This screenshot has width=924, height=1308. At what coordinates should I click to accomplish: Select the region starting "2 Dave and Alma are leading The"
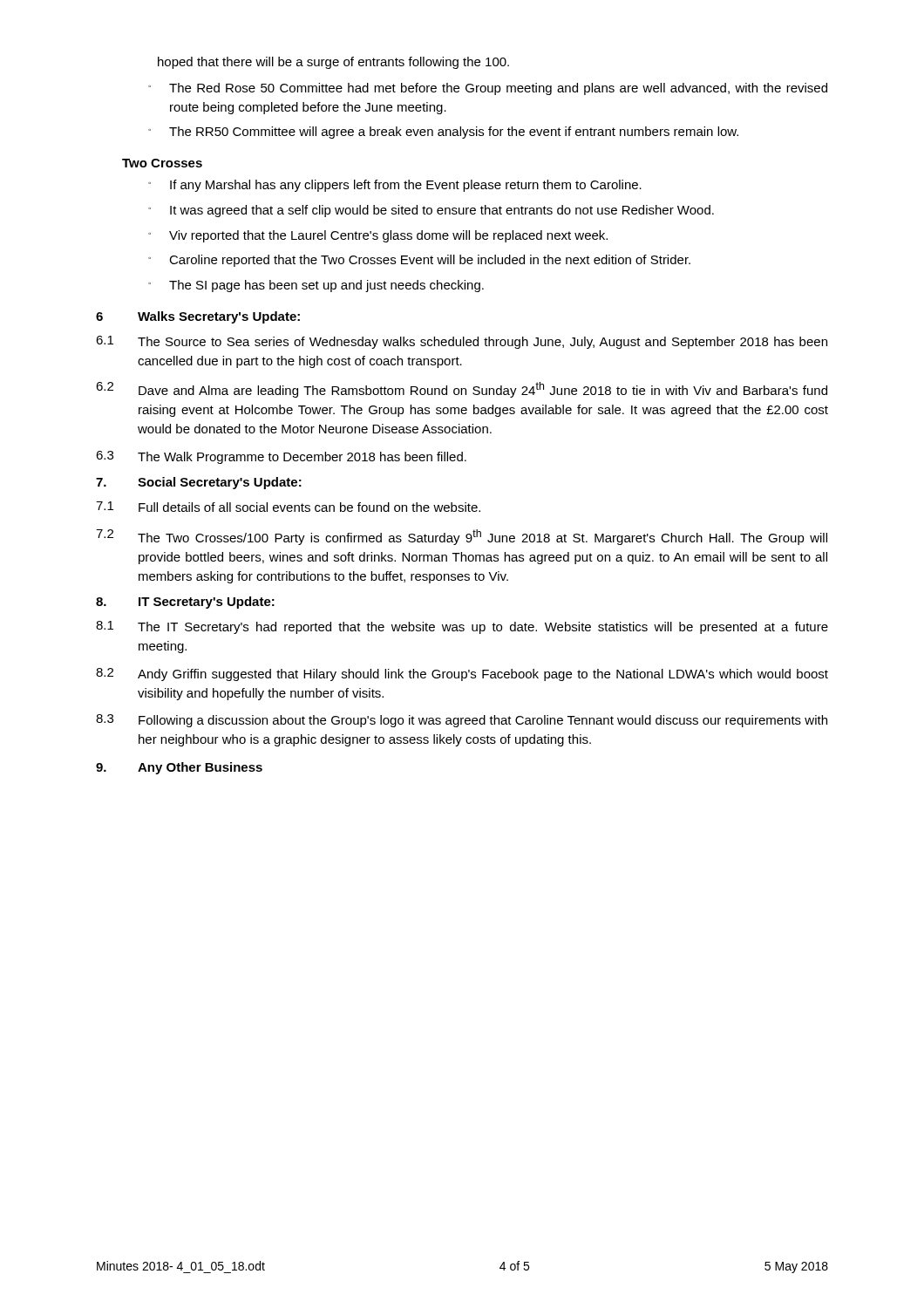(x=462, y=408)
